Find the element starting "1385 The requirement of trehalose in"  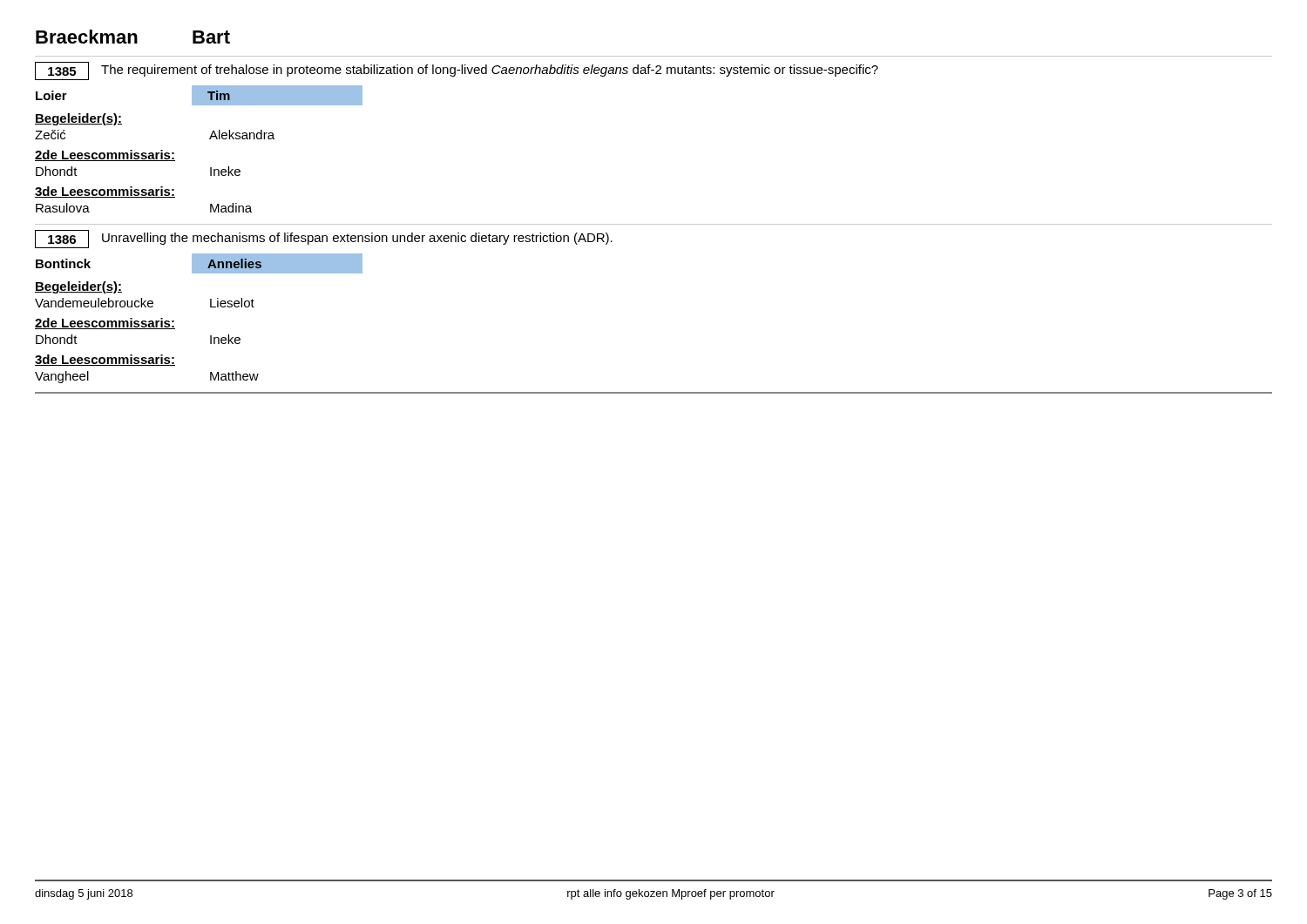(457, 71)
